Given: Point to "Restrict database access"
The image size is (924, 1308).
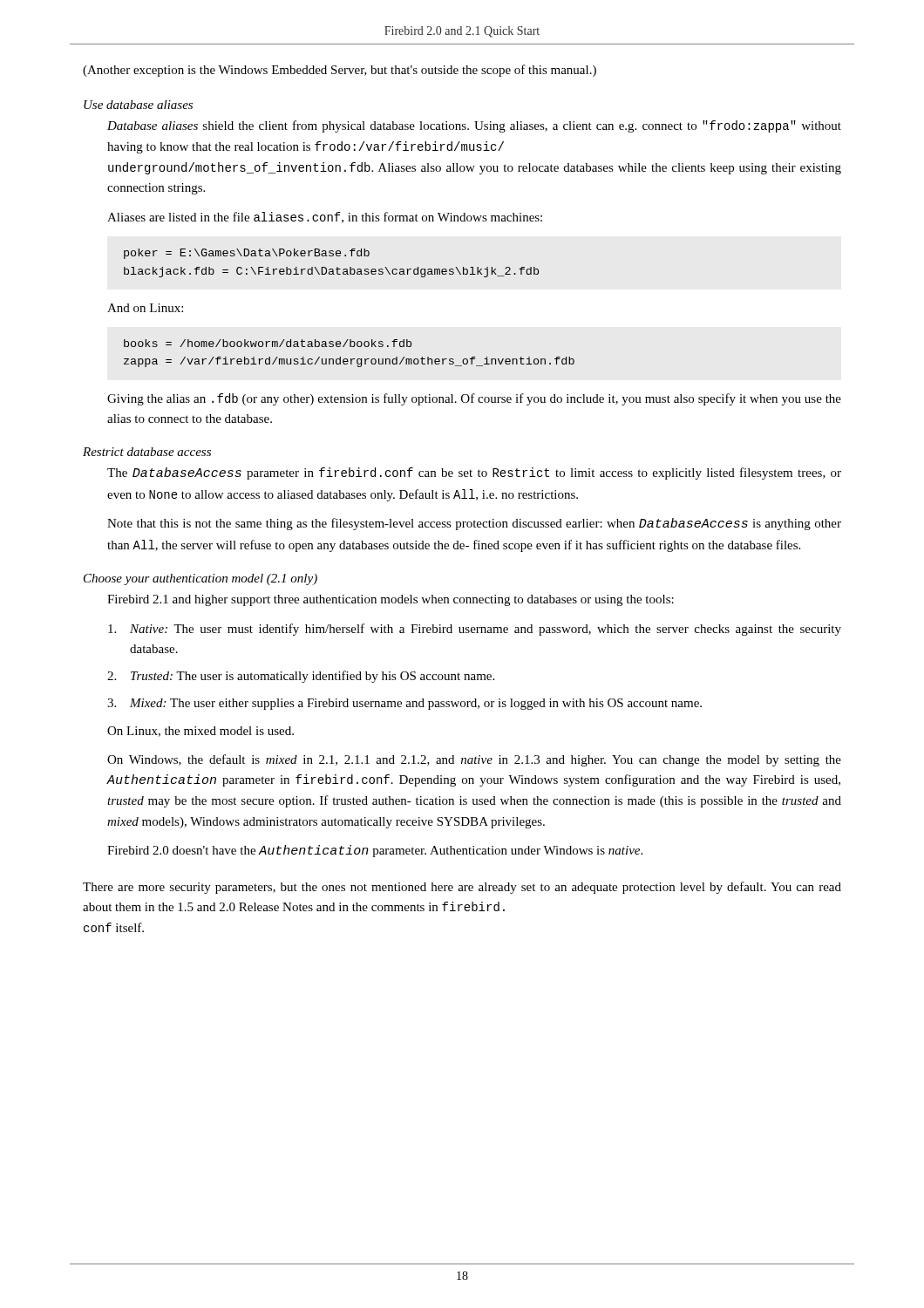Looking at the screenshot, I should point(147,452).
